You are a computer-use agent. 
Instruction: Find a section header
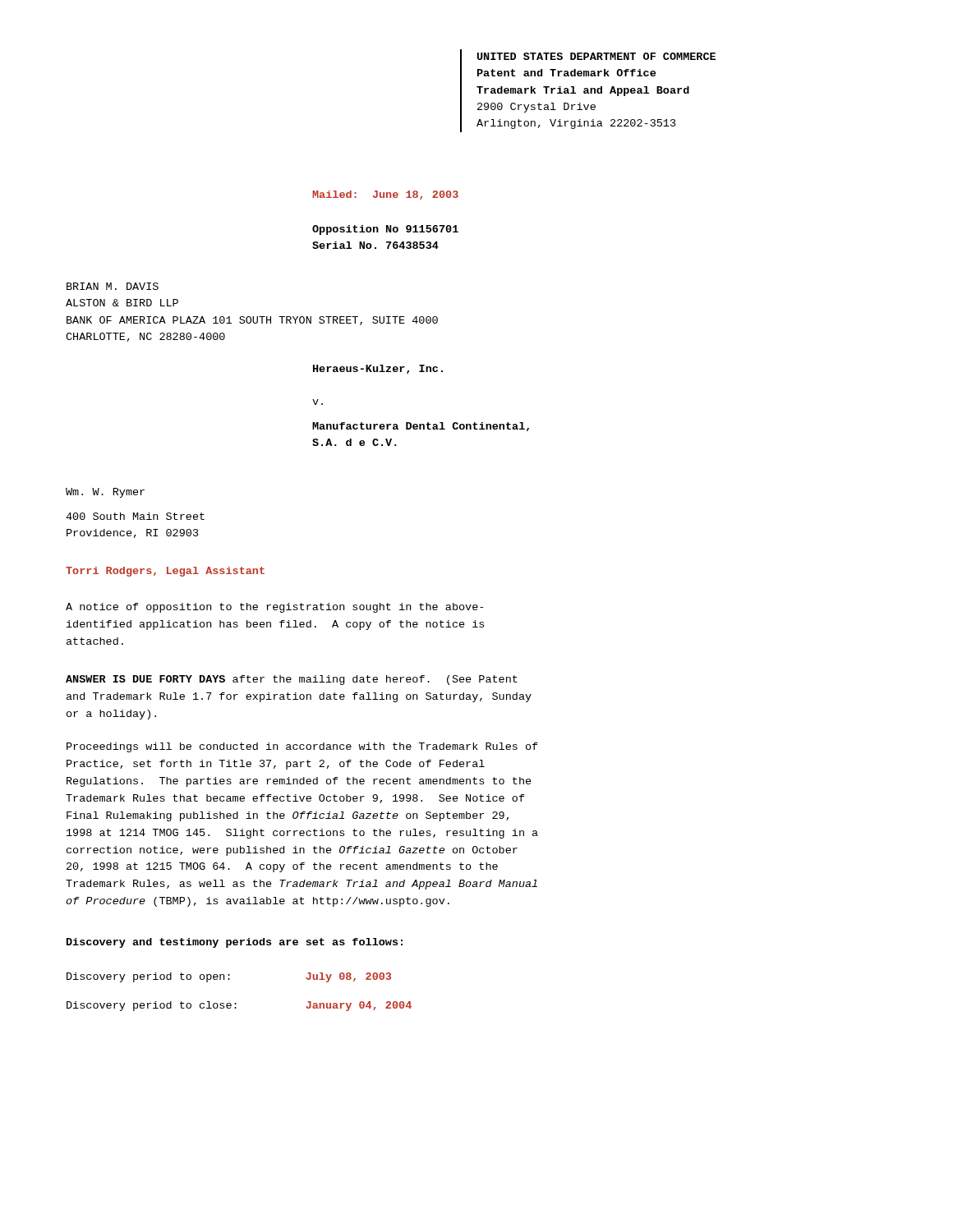coord(166,571)
